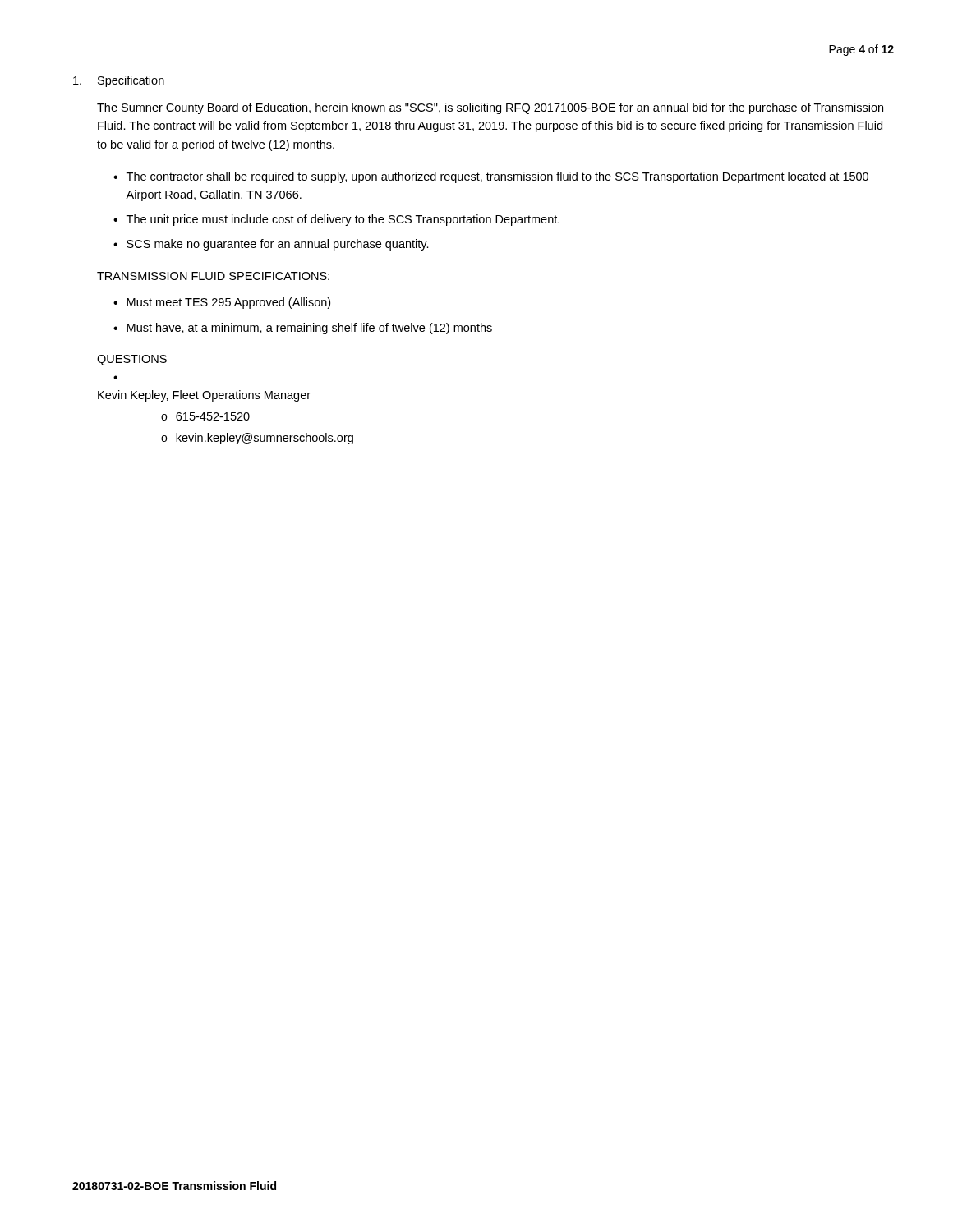Image resolution: width=953 pixels, height=1232 pixels.
Task: Point to the block beginning "SCS make no guarantee for an annual purchase"
Action: [278, 245]
